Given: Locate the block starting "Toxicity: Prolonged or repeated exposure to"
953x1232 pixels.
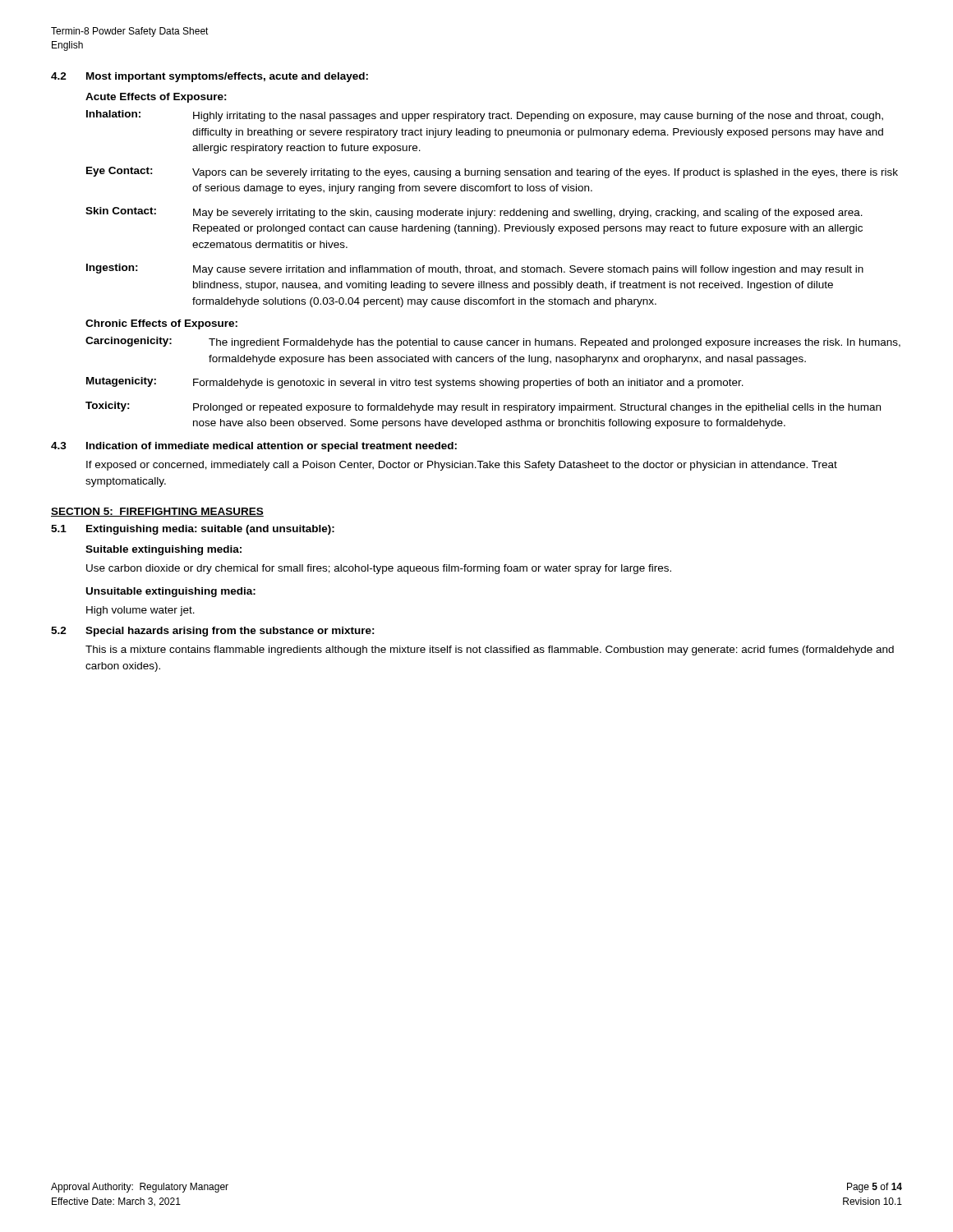Looking at the screenshot, I should coord(494,415).
